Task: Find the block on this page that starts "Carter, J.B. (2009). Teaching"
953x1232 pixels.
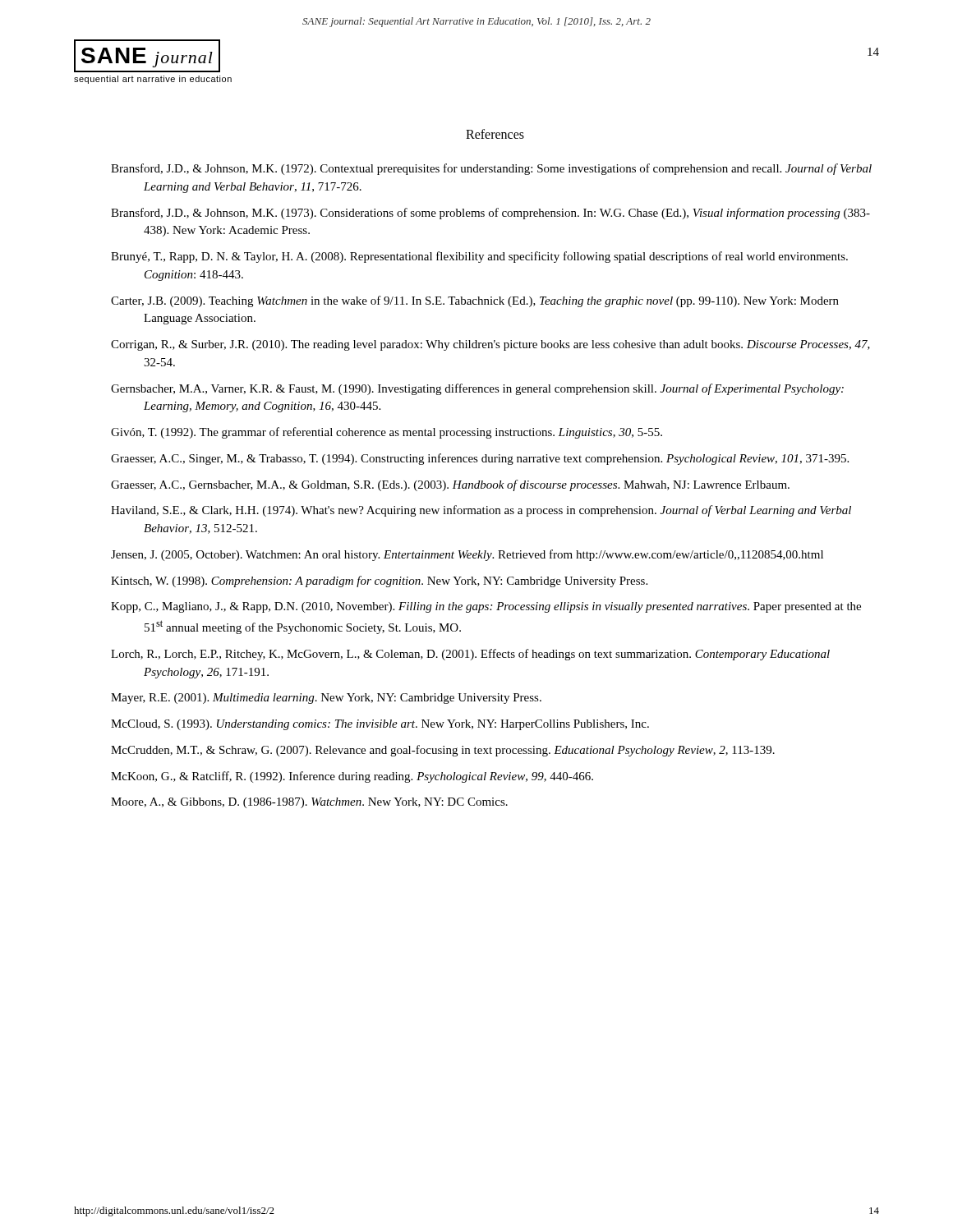Action: point(475,309)
